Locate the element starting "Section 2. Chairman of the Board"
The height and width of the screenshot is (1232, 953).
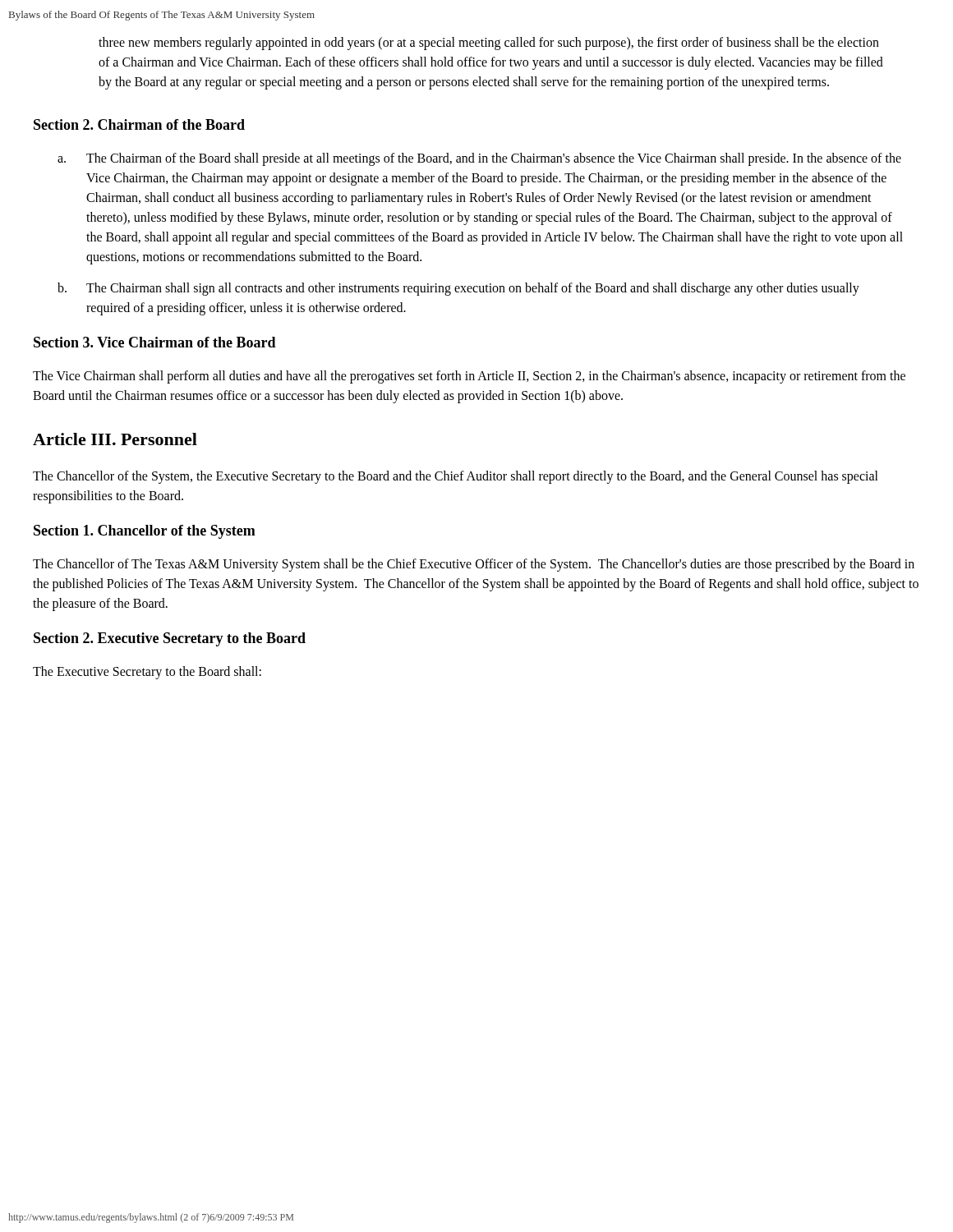point(139,125)
